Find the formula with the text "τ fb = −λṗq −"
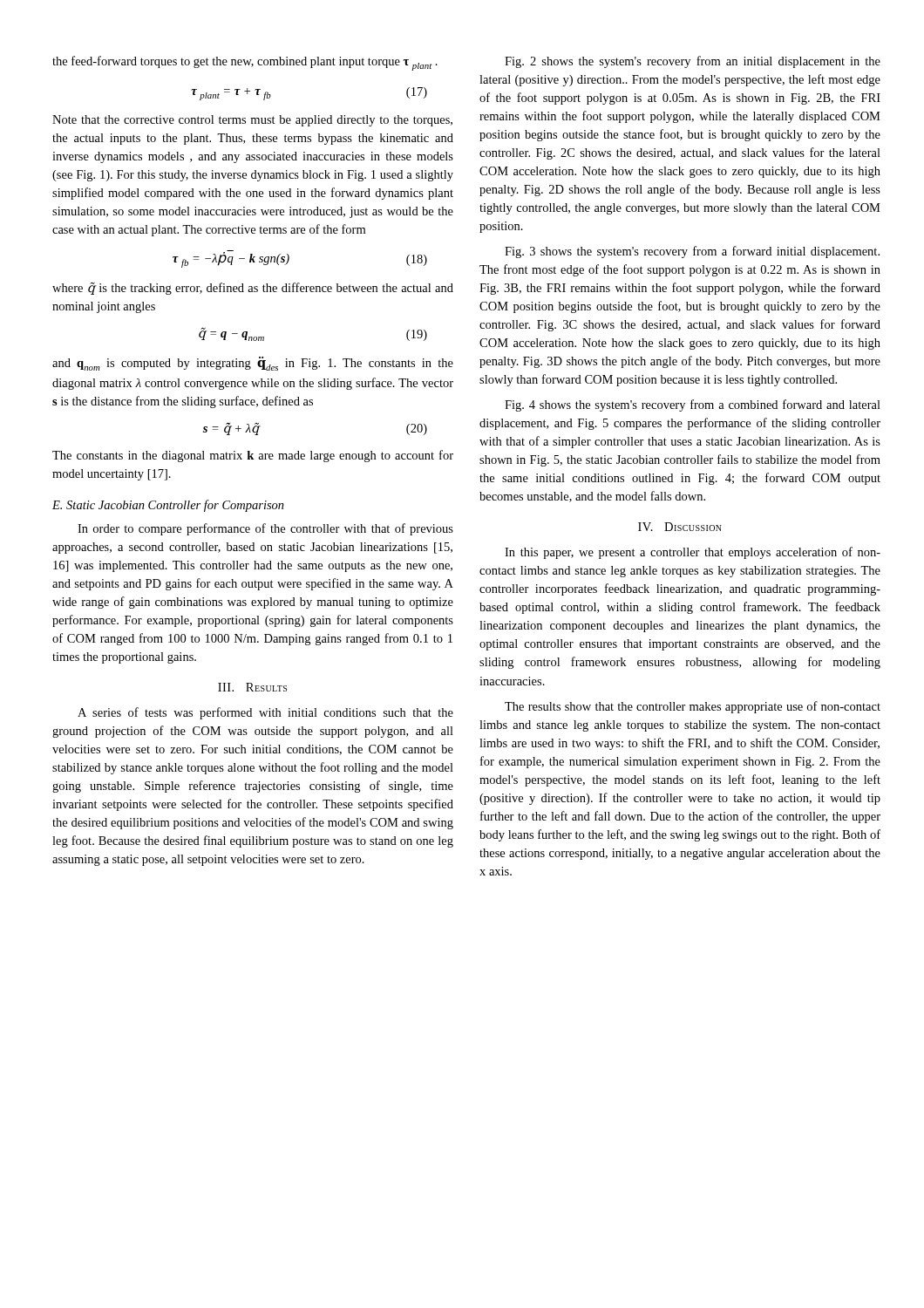This screenshot has width=924, height=1308. pos(248,259)
